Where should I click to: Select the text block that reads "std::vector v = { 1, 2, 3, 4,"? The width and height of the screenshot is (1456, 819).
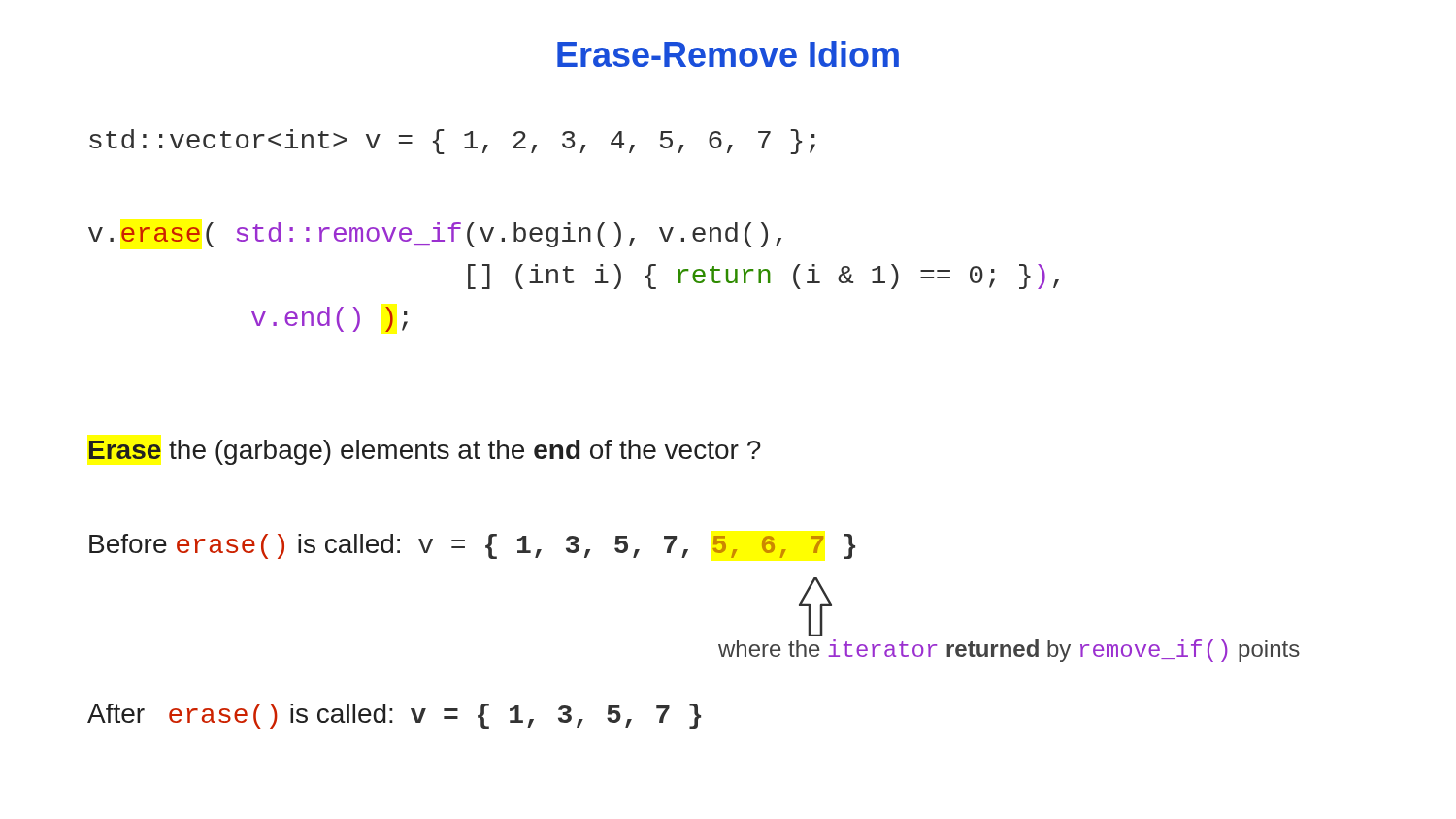click(454, 141)
